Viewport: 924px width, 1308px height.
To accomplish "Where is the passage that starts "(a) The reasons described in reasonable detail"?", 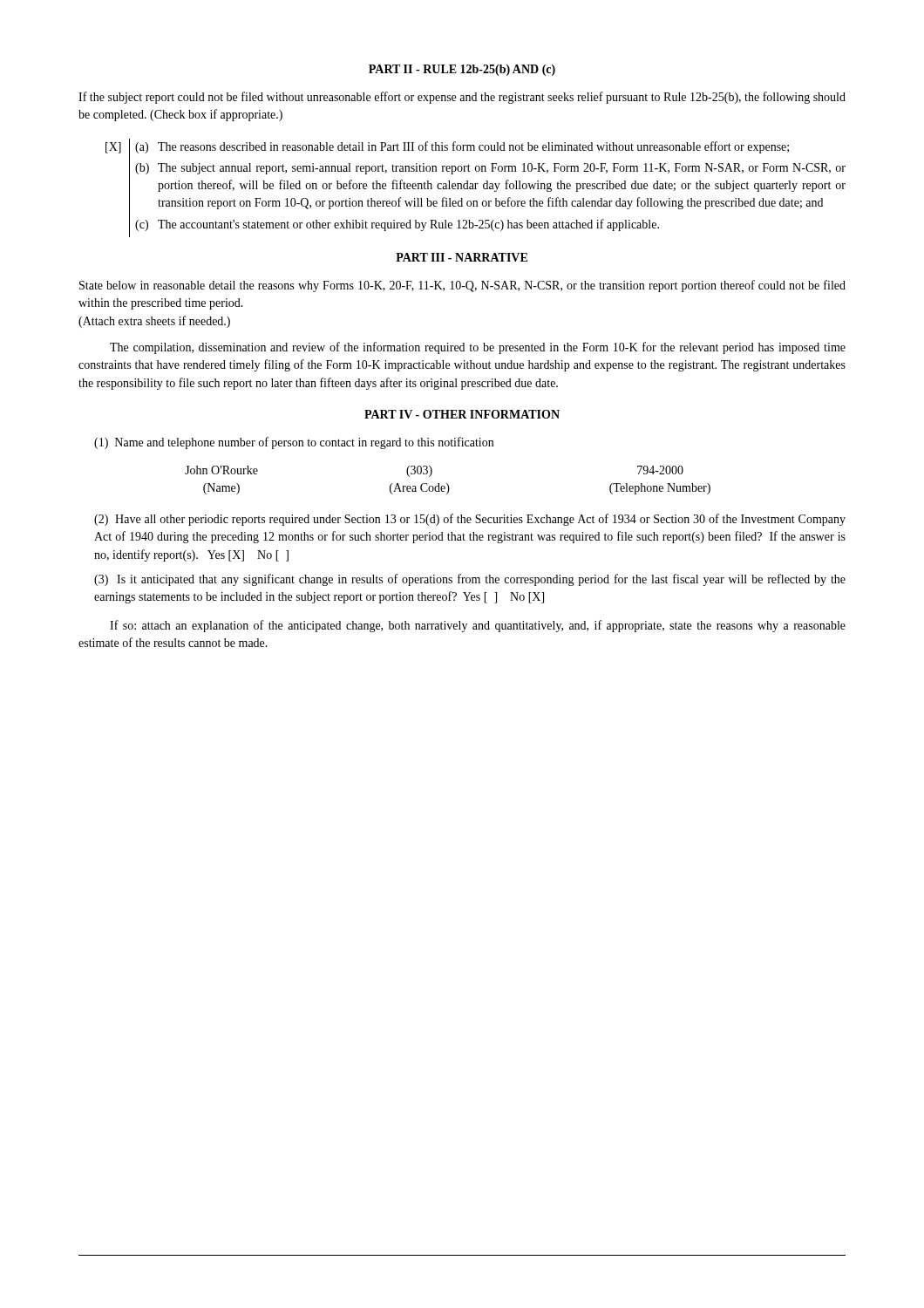I will tap(490, 147).
